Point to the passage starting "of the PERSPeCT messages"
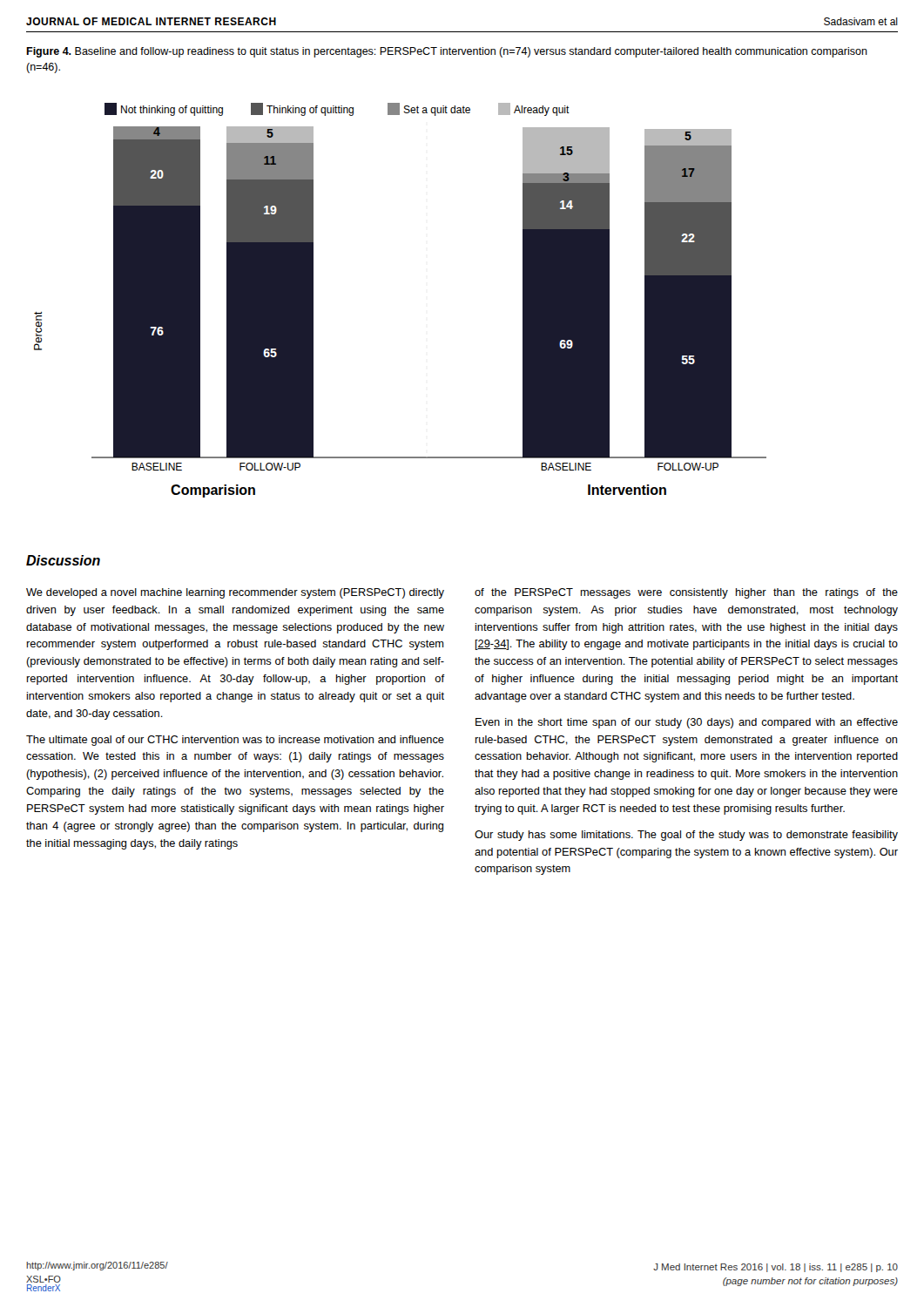The height and width of the screenshot is (1307, 924). click(x=686, y=644)
